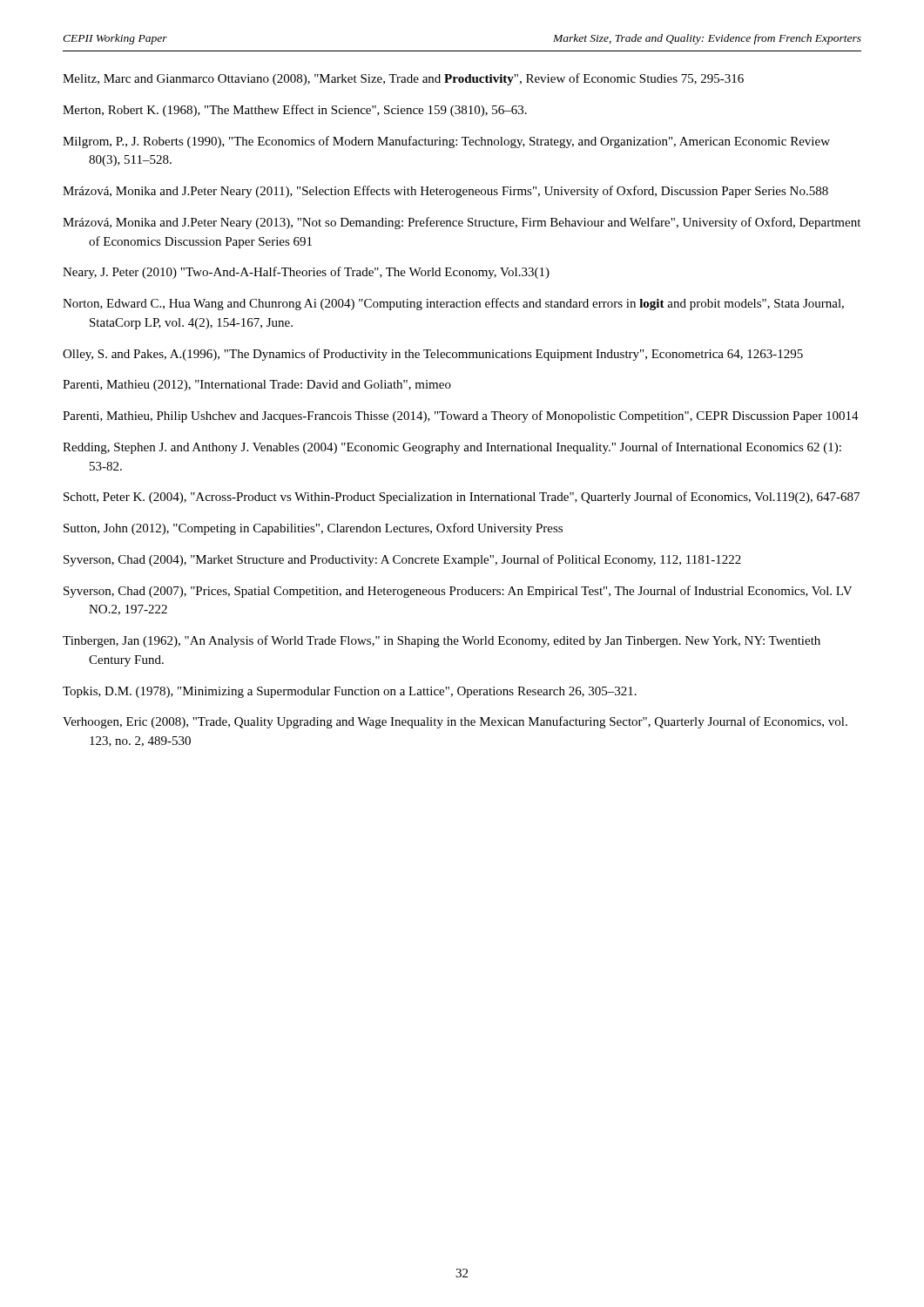Click on the list item containing "Schott, Peter K. (2004), "Across-Product vs Within-Product"
Viewport: 924px width, 1307px height.
coord(461,497)
